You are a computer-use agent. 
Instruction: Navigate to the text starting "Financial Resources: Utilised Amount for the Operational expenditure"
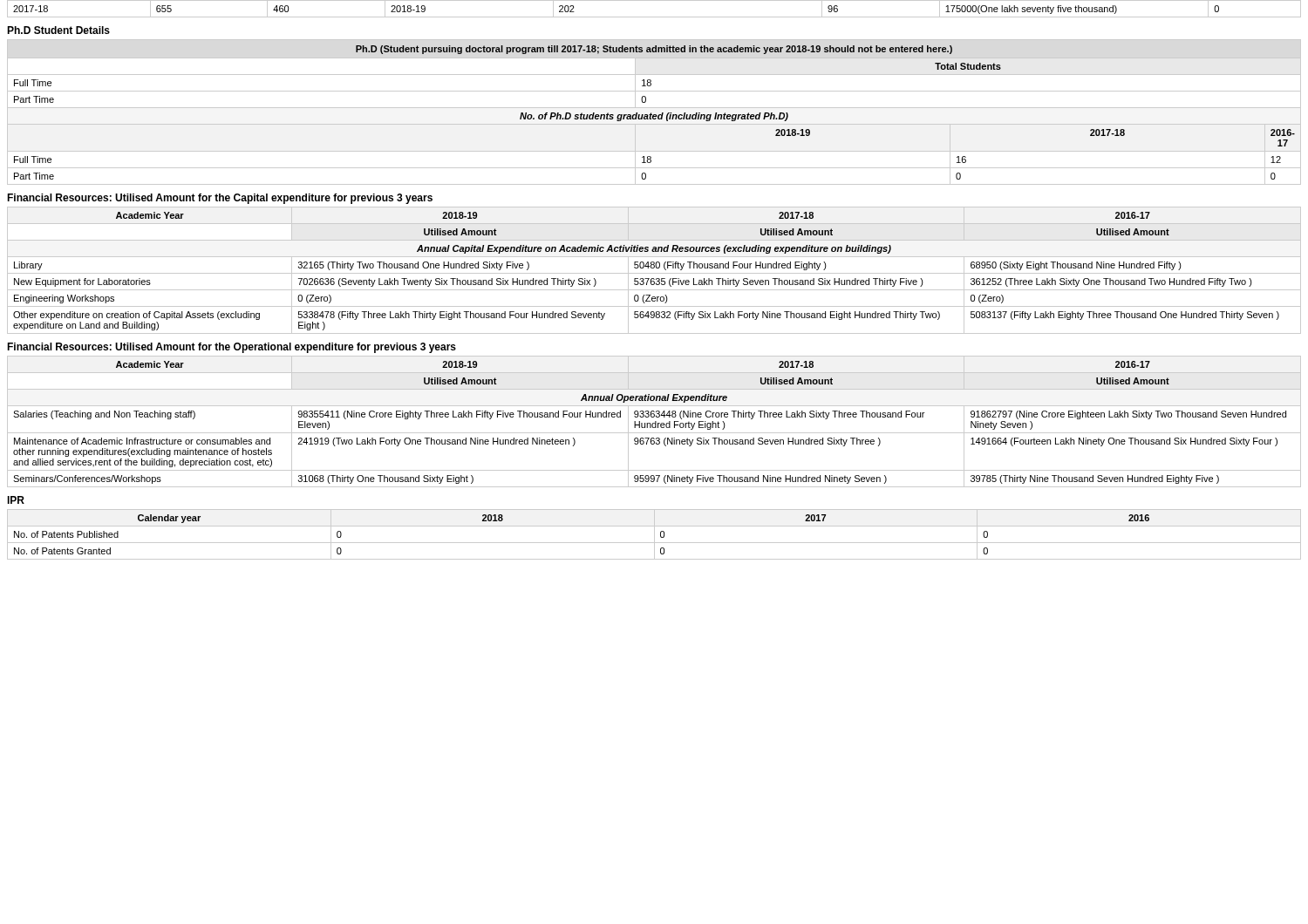tap(232, 347)
